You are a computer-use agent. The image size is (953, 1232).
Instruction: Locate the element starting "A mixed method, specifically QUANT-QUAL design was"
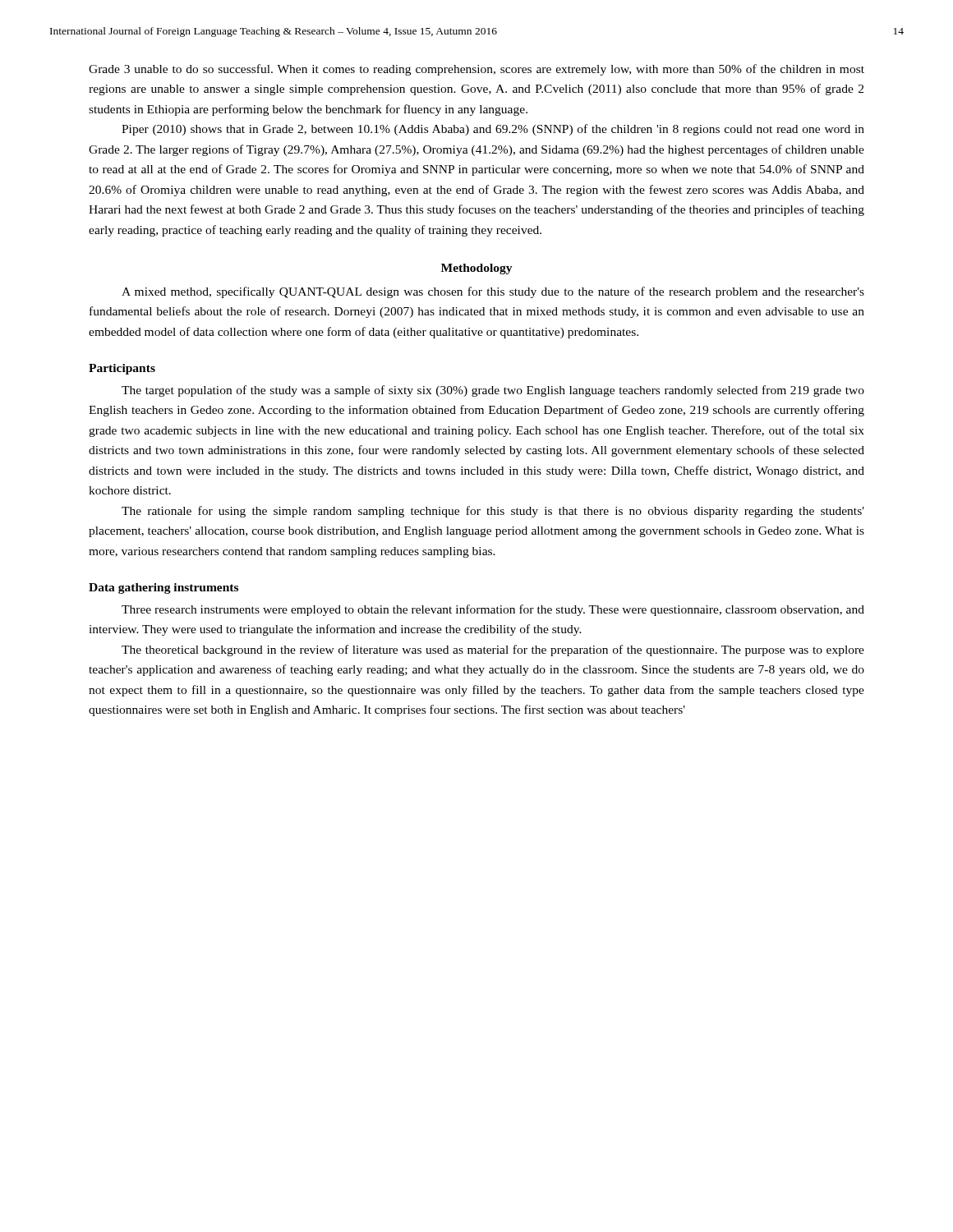click(x=476, y=312)
